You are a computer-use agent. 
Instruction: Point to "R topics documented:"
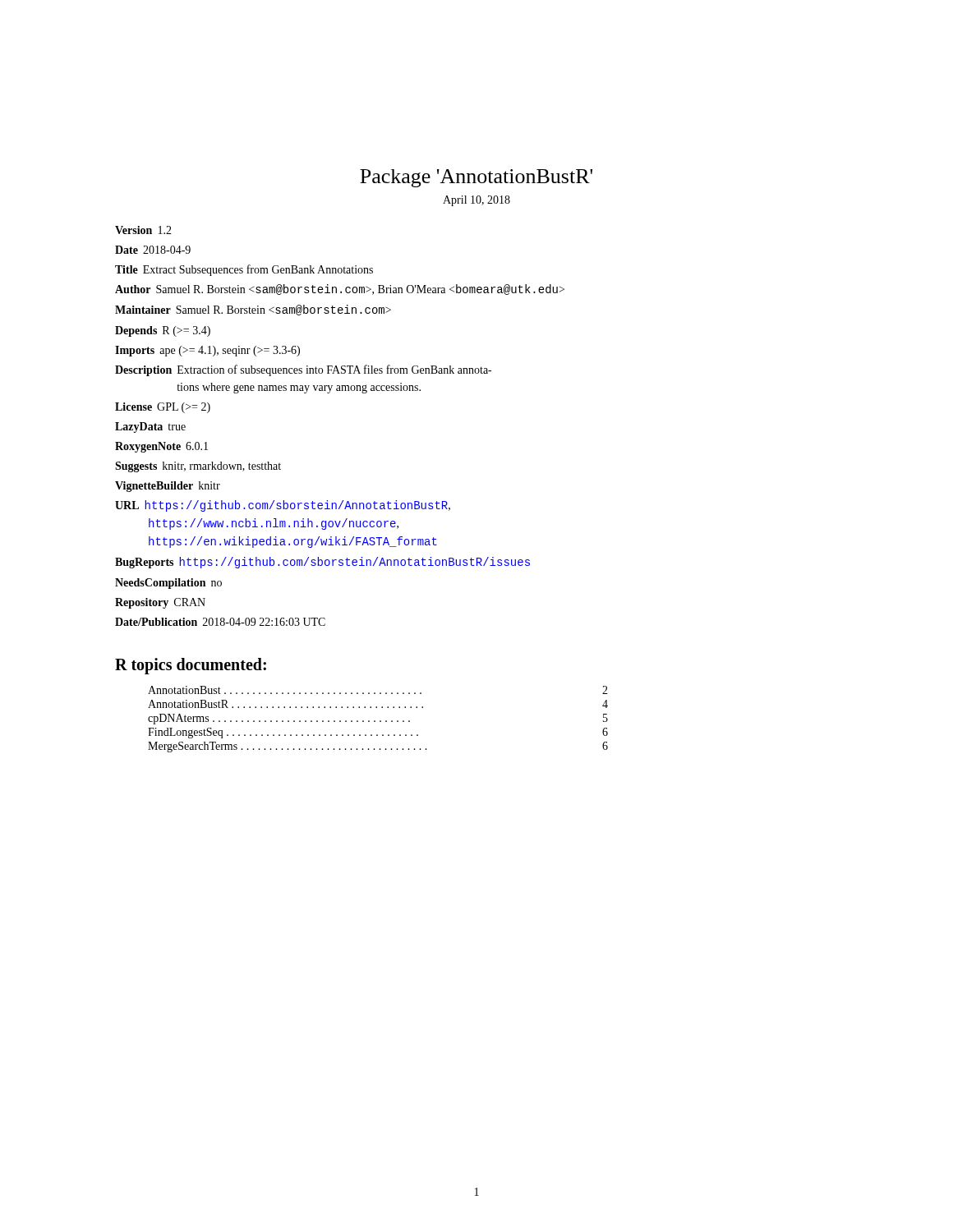click(191, 664)
